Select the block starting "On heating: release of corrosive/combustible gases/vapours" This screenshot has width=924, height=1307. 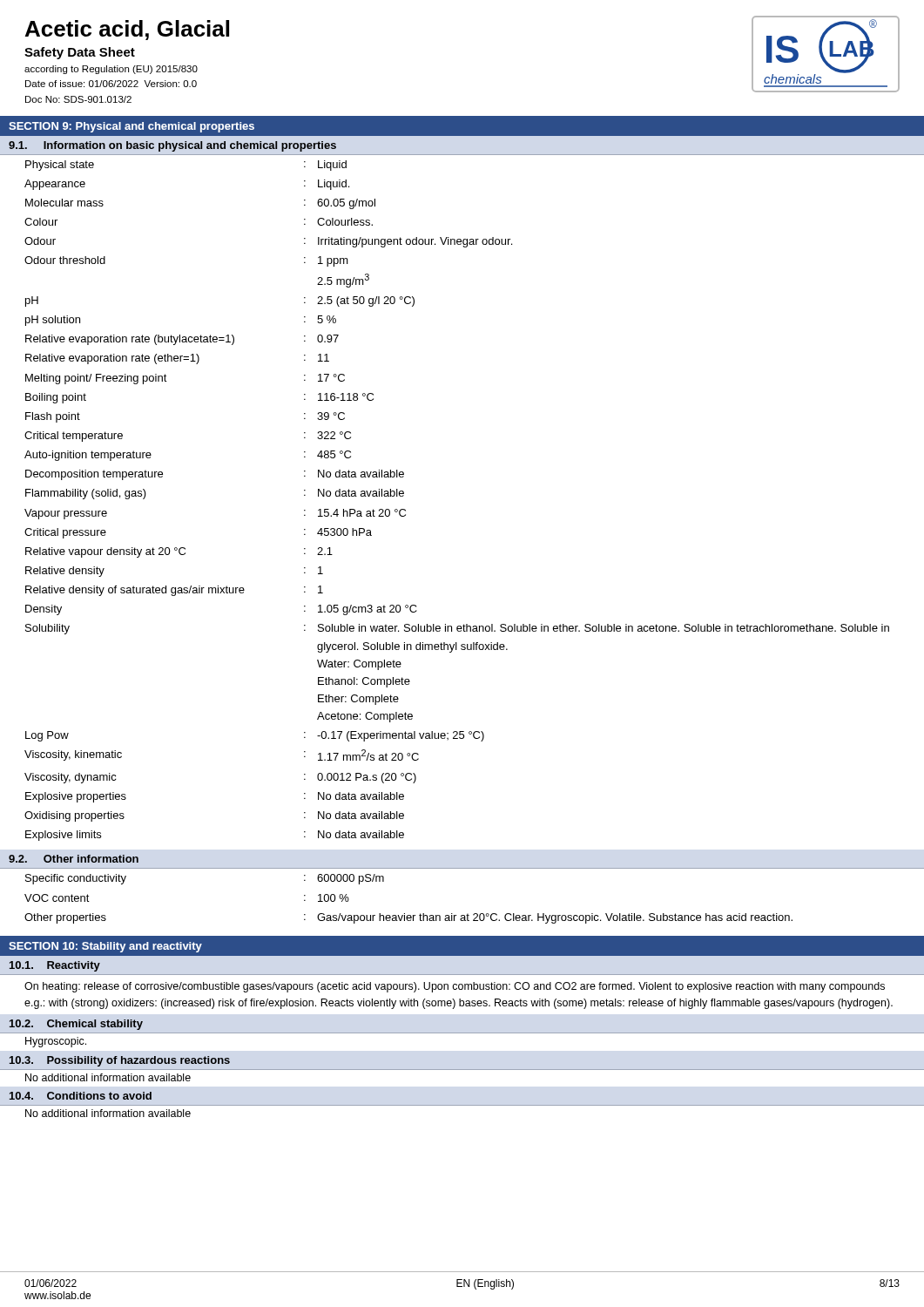point(459,994)
